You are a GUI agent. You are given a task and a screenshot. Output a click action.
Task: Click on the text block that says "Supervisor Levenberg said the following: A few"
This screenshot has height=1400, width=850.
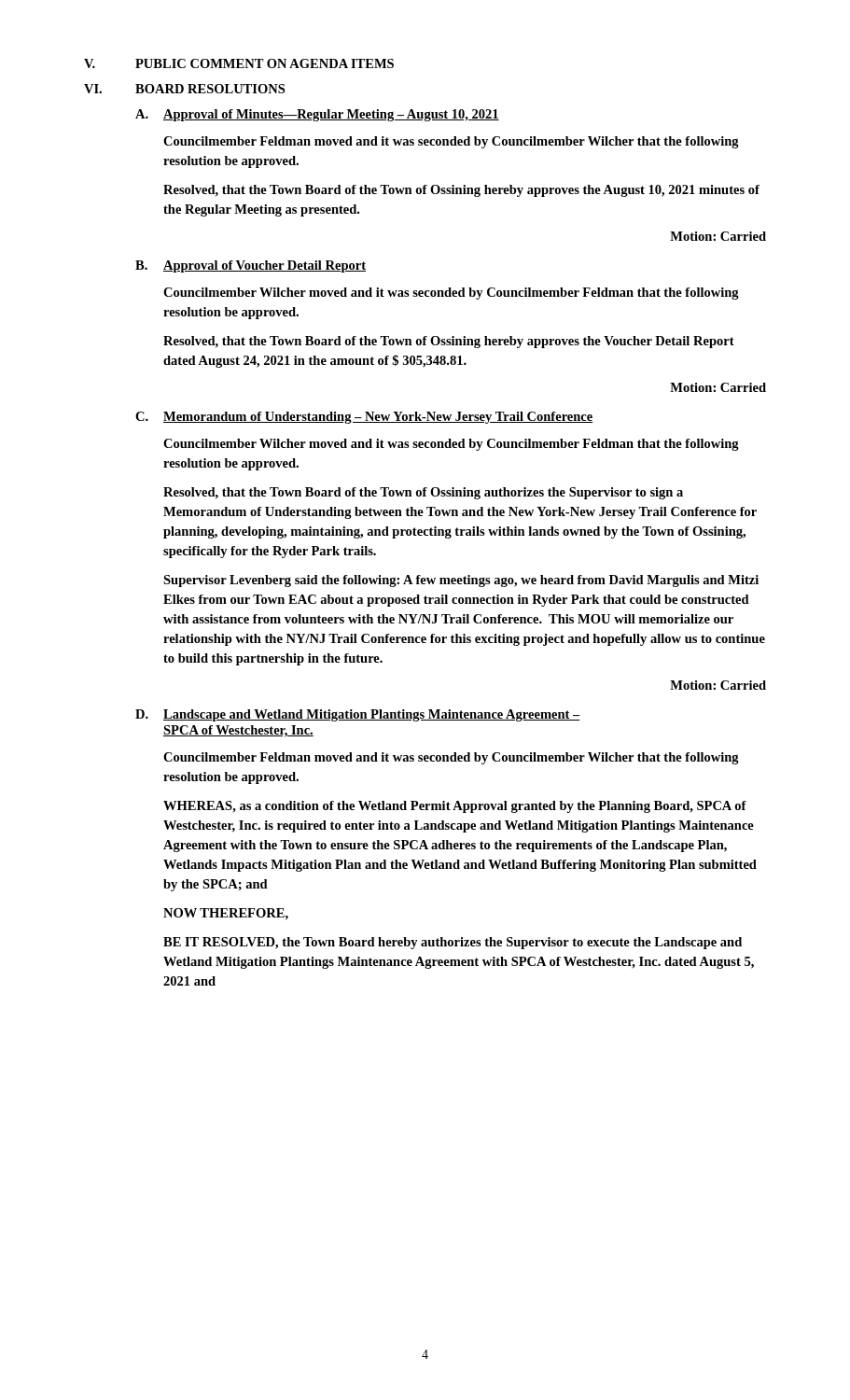pyautogui.click(x=464, y=619)
